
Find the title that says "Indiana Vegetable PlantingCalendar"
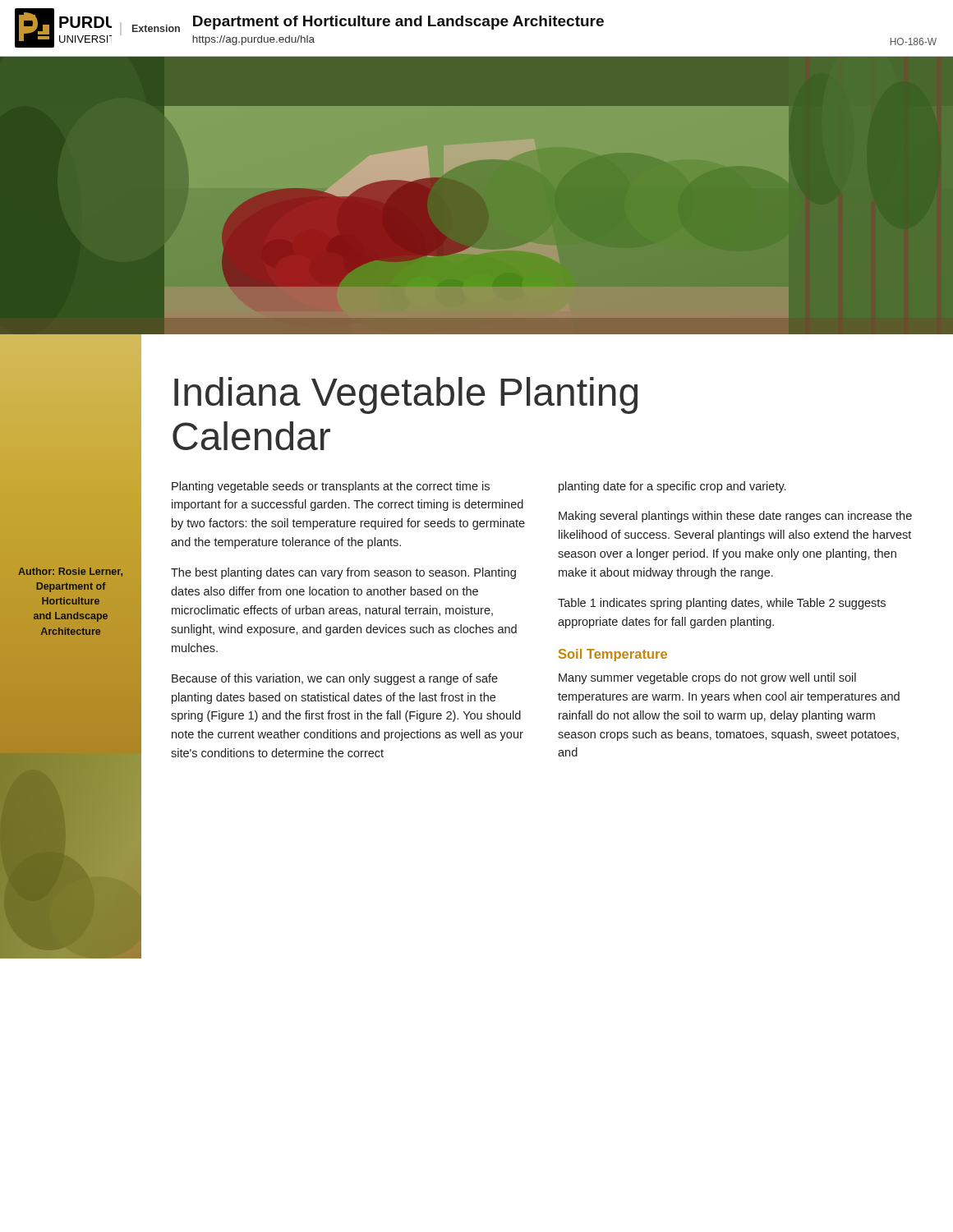(541, 415)
